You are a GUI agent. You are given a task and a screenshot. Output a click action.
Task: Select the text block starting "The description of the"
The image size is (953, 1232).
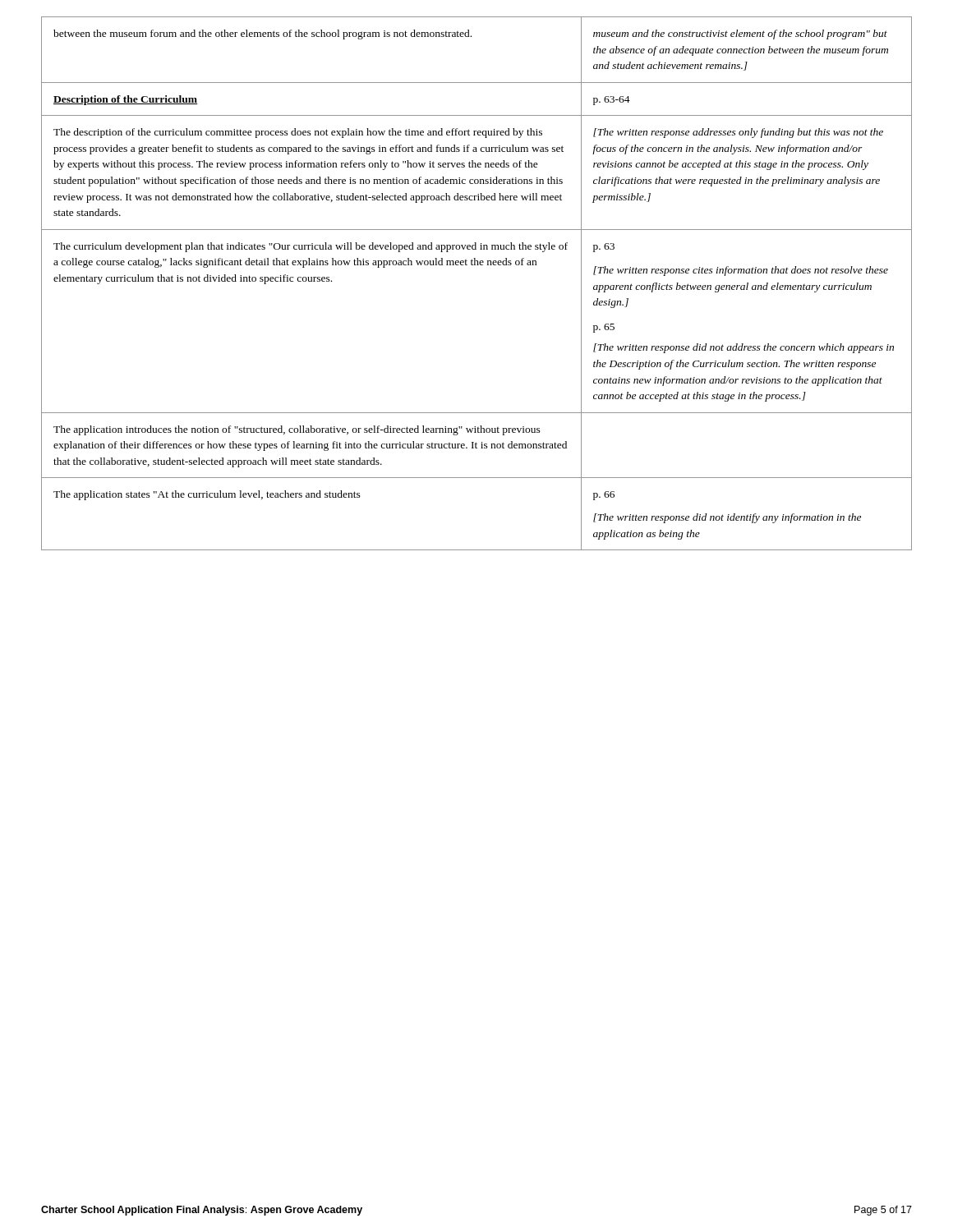click(x=309, y=172)
